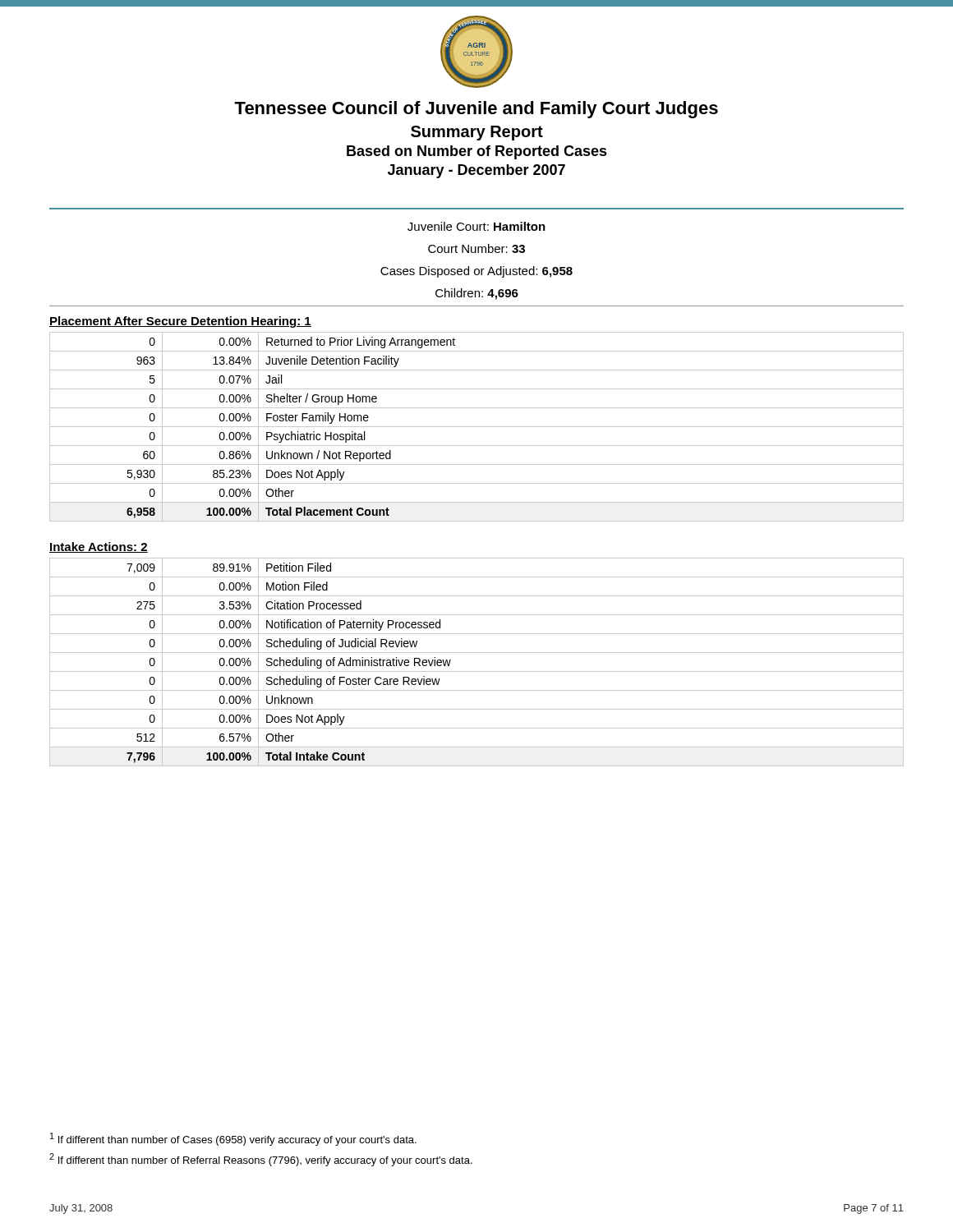
Task: Locate the table with the text "Total Placement Count"
Action: click(476, 427)
